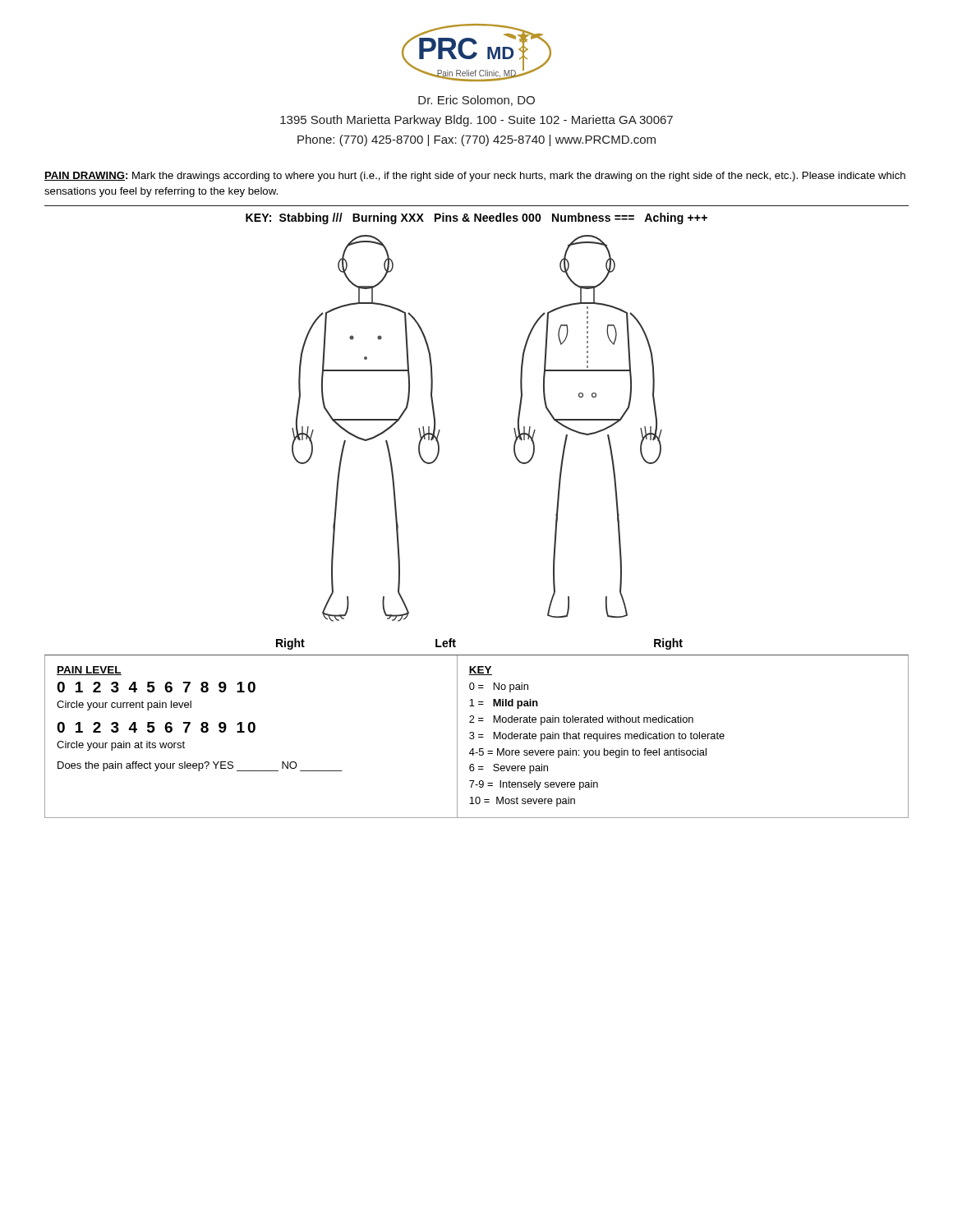The image size is (953, 1232).
Task: Point to the text block starting "KEY 0 ="
Action: (x=683, y=736)
